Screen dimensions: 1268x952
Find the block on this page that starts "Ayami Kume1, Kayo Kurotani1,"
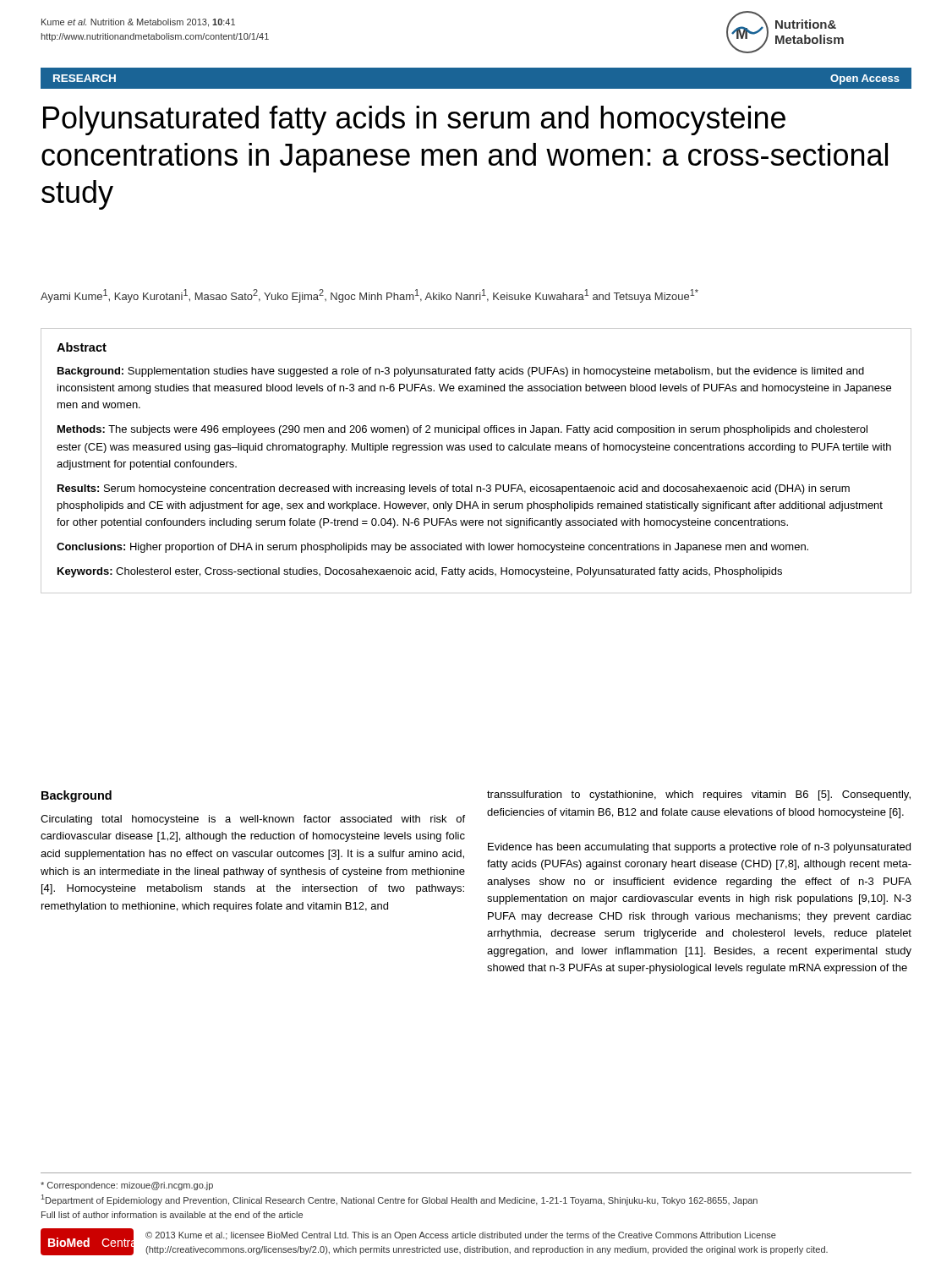pos(369,295)
